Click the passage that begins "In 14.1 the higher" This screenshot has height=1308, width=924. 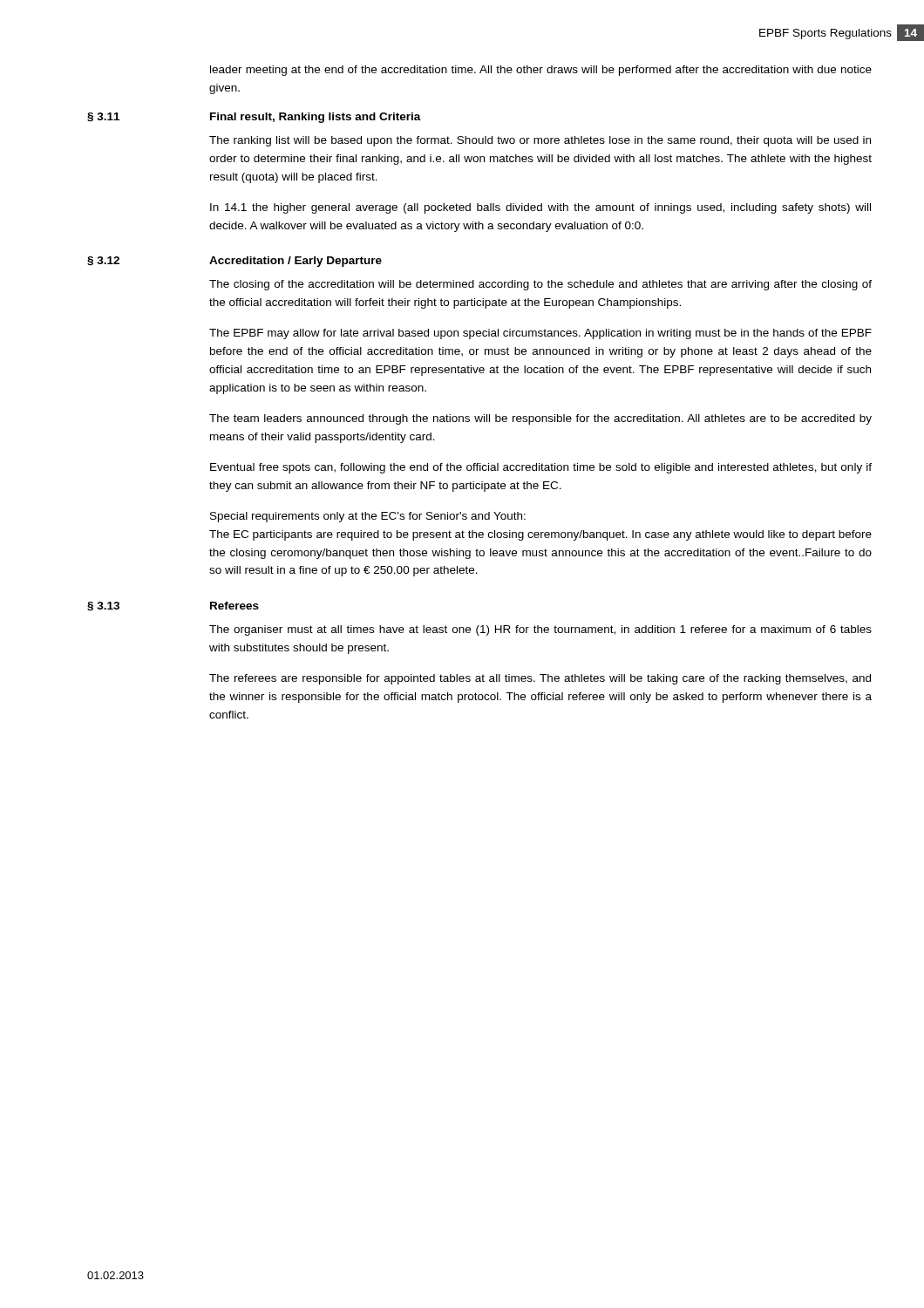click(x=540, y=216)
